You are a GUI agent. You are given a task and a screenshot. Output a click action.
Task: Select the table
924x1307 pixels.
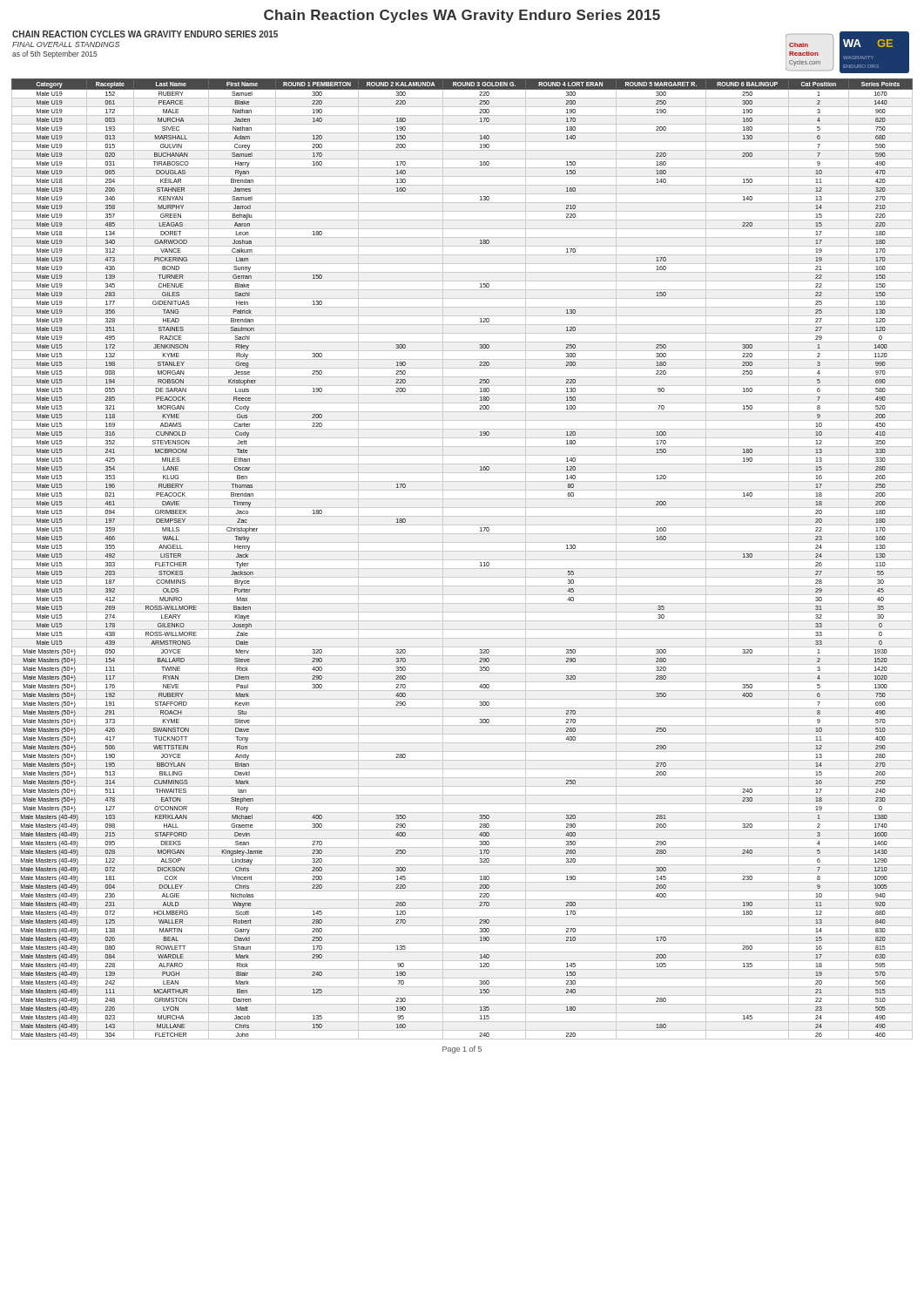click(462, 559)
